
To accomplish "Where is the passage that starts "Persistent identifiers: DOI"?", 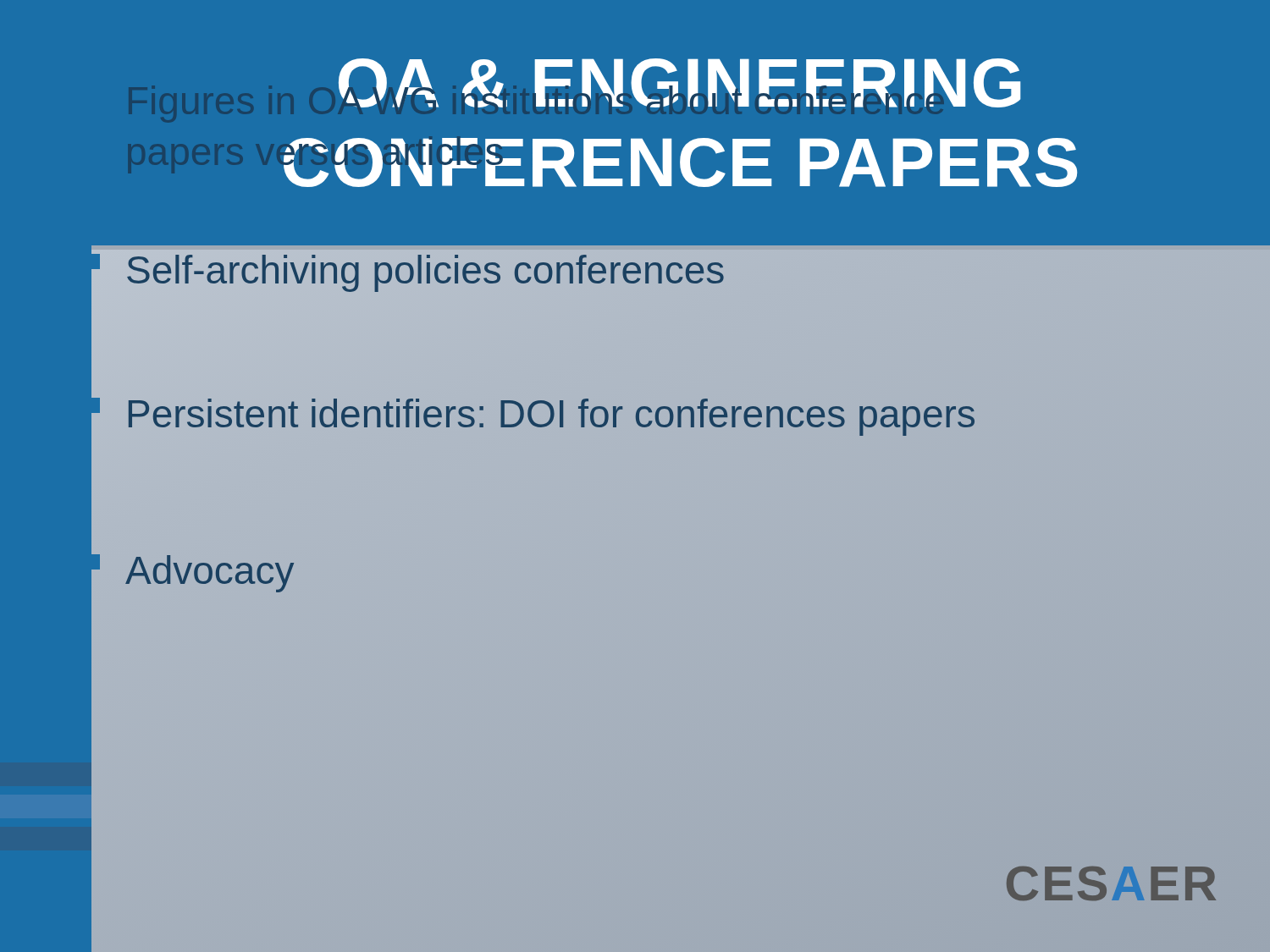I will pyautogui.click(x=530, y=415).
